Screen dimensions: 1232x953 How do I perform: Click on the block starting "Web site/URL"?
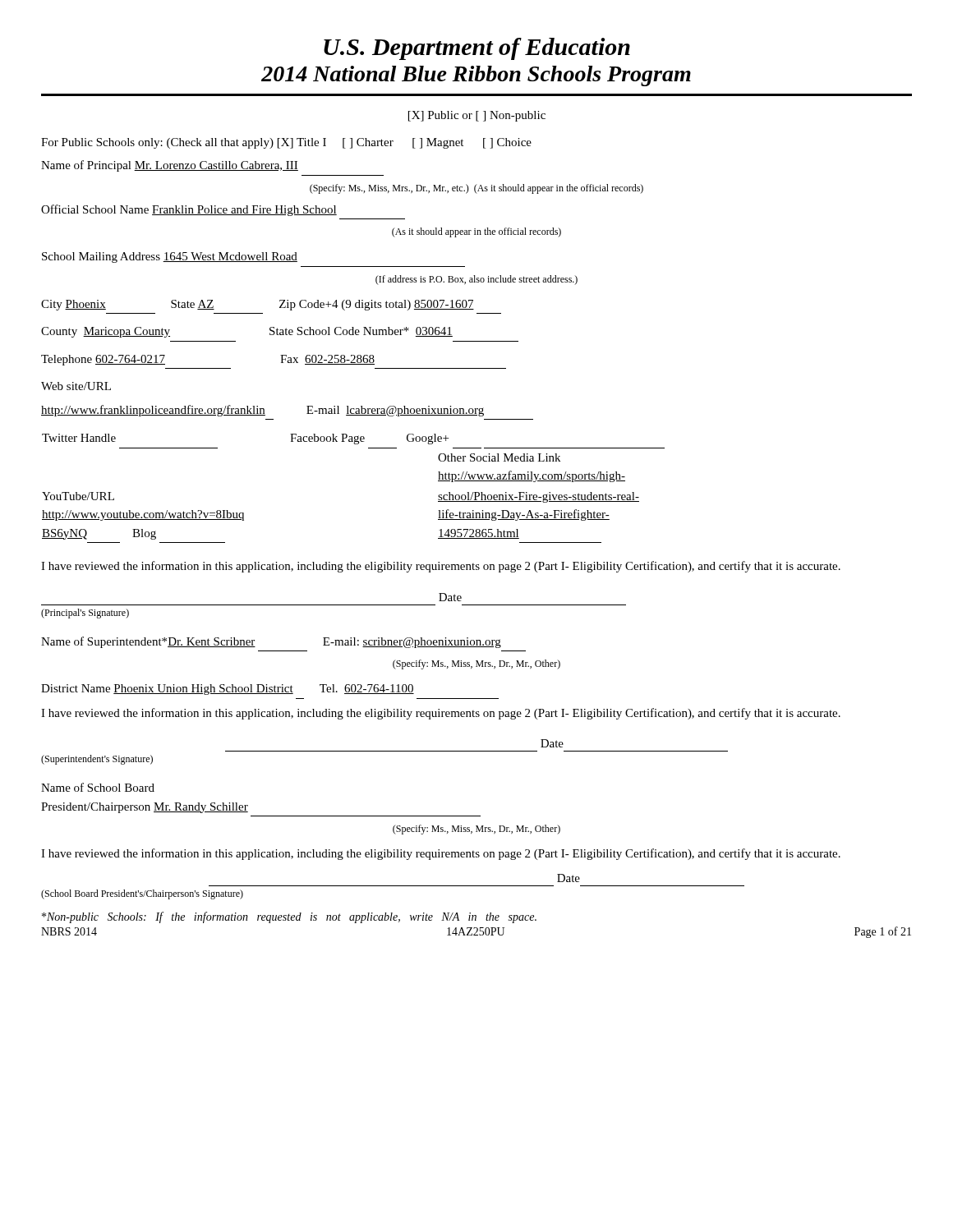coord(76,386)
